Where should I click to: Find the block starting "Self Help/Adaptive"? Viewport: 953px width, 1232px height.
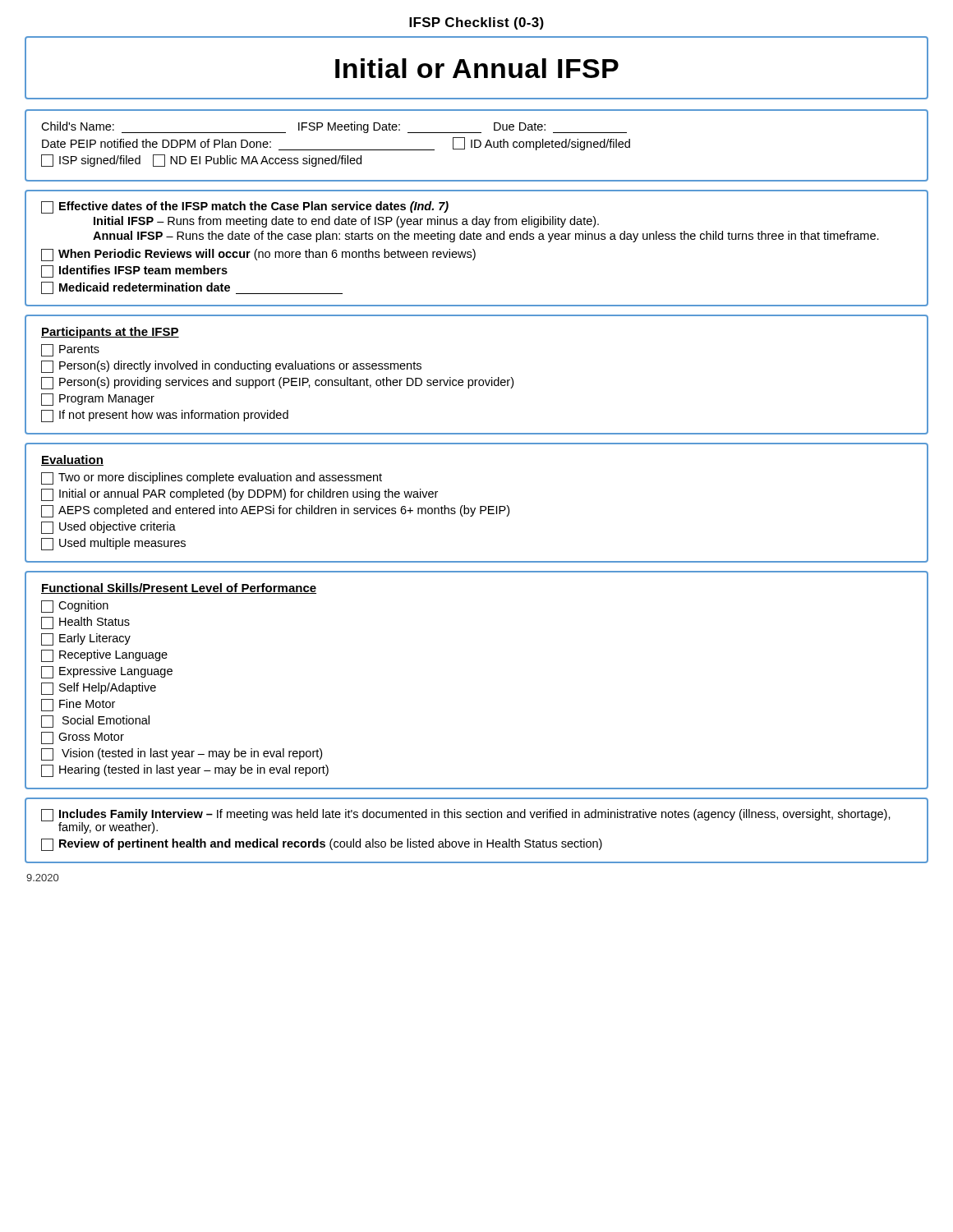click(x=99, y=688)
